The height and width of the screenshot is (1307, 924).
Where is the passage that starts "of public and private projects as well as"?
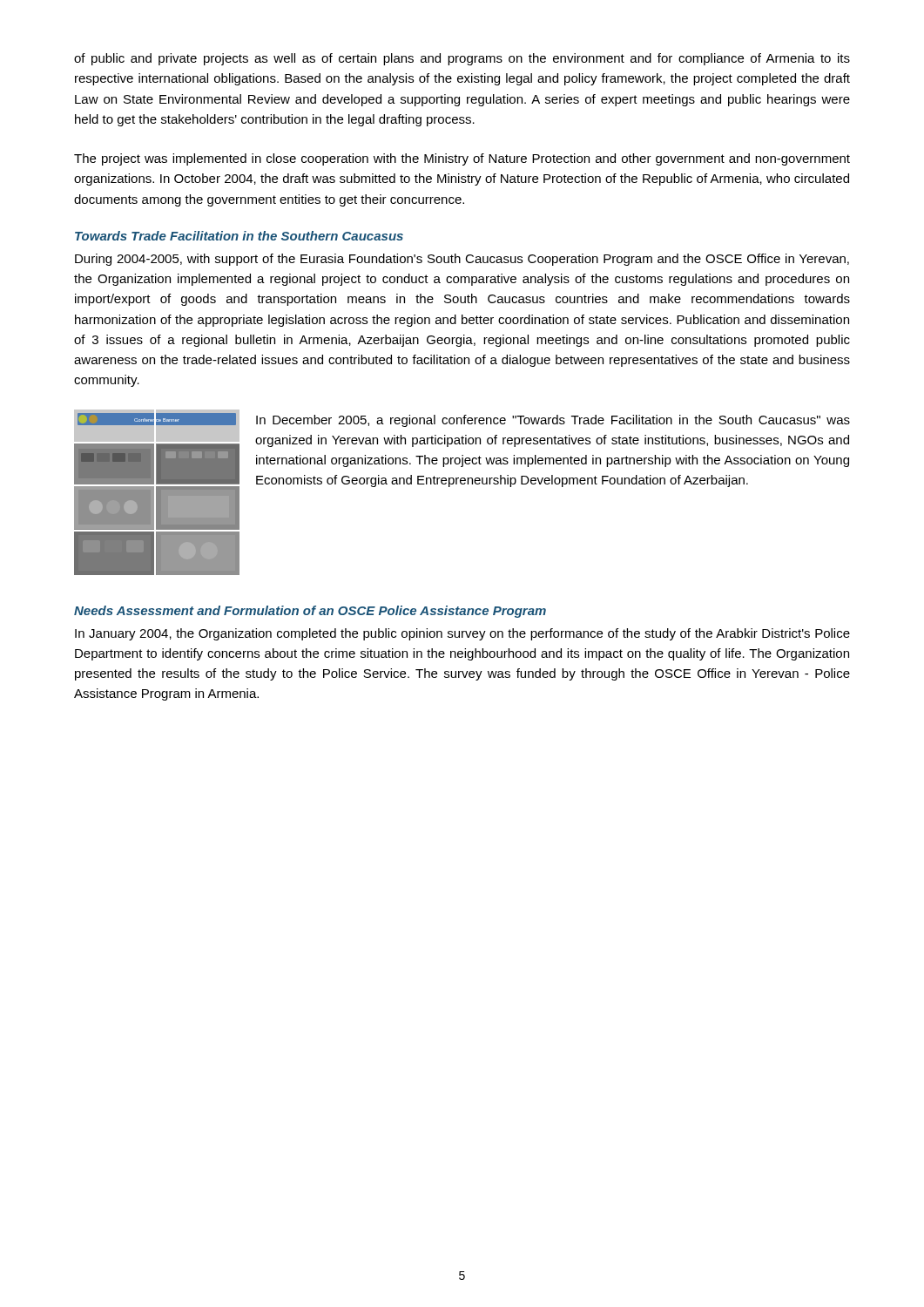click(462, 88)
